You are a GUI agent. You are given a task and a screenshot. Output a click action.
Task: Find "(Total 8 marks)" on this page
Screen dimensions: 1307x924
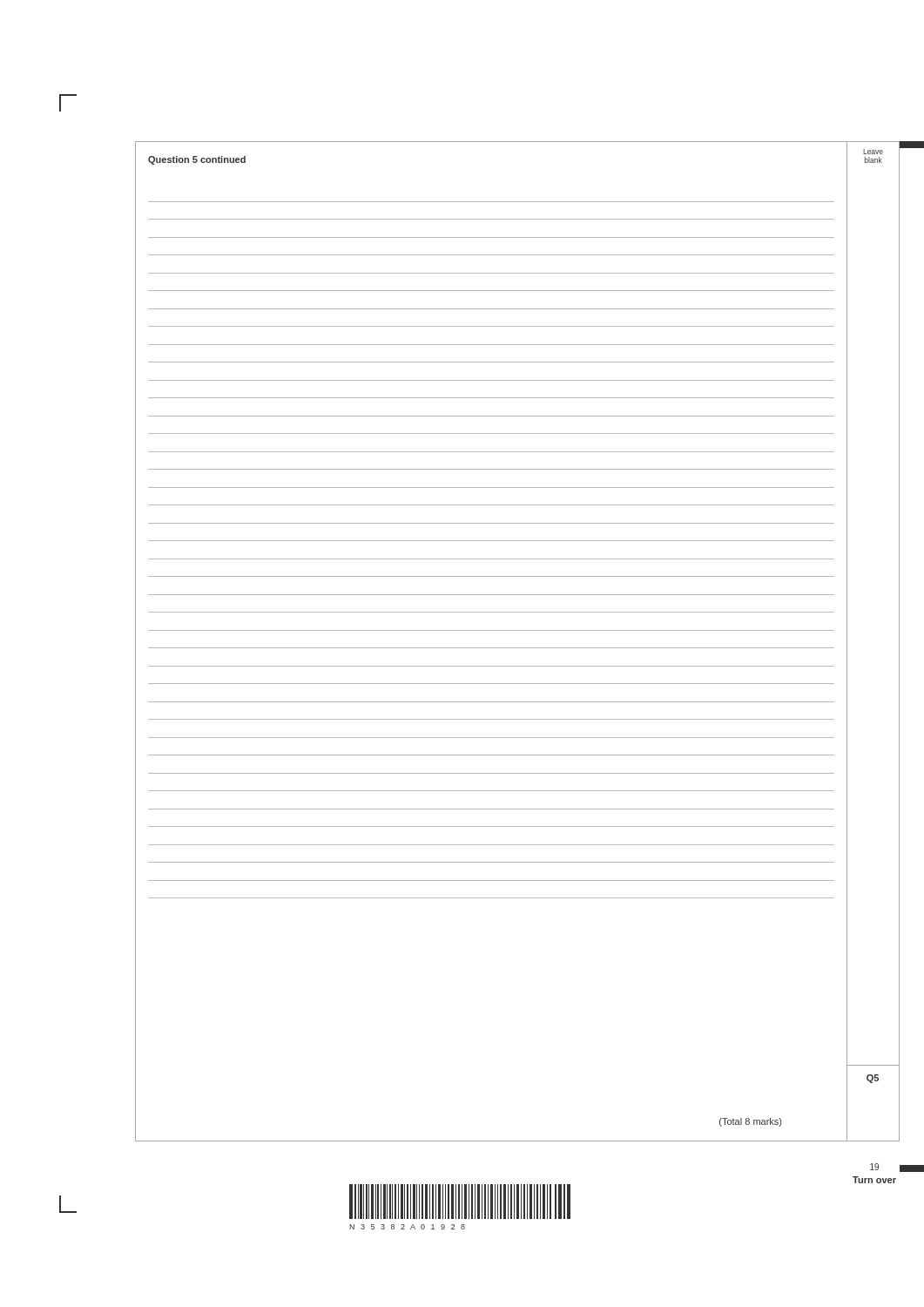pyautogui.click(x=750, y=1121)
